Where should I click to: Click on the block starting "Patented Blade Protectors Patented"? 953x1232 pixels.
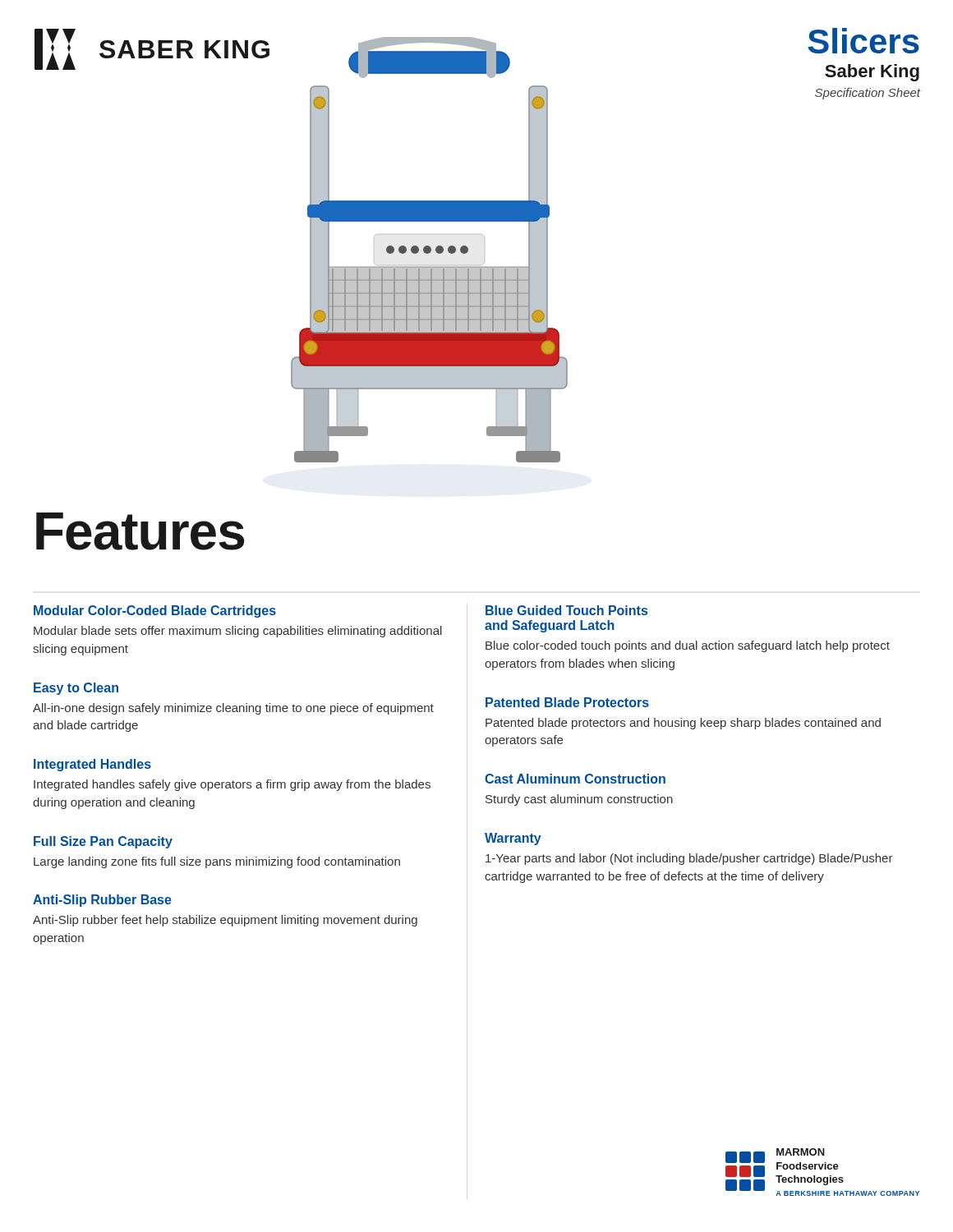tap(702, 722)
